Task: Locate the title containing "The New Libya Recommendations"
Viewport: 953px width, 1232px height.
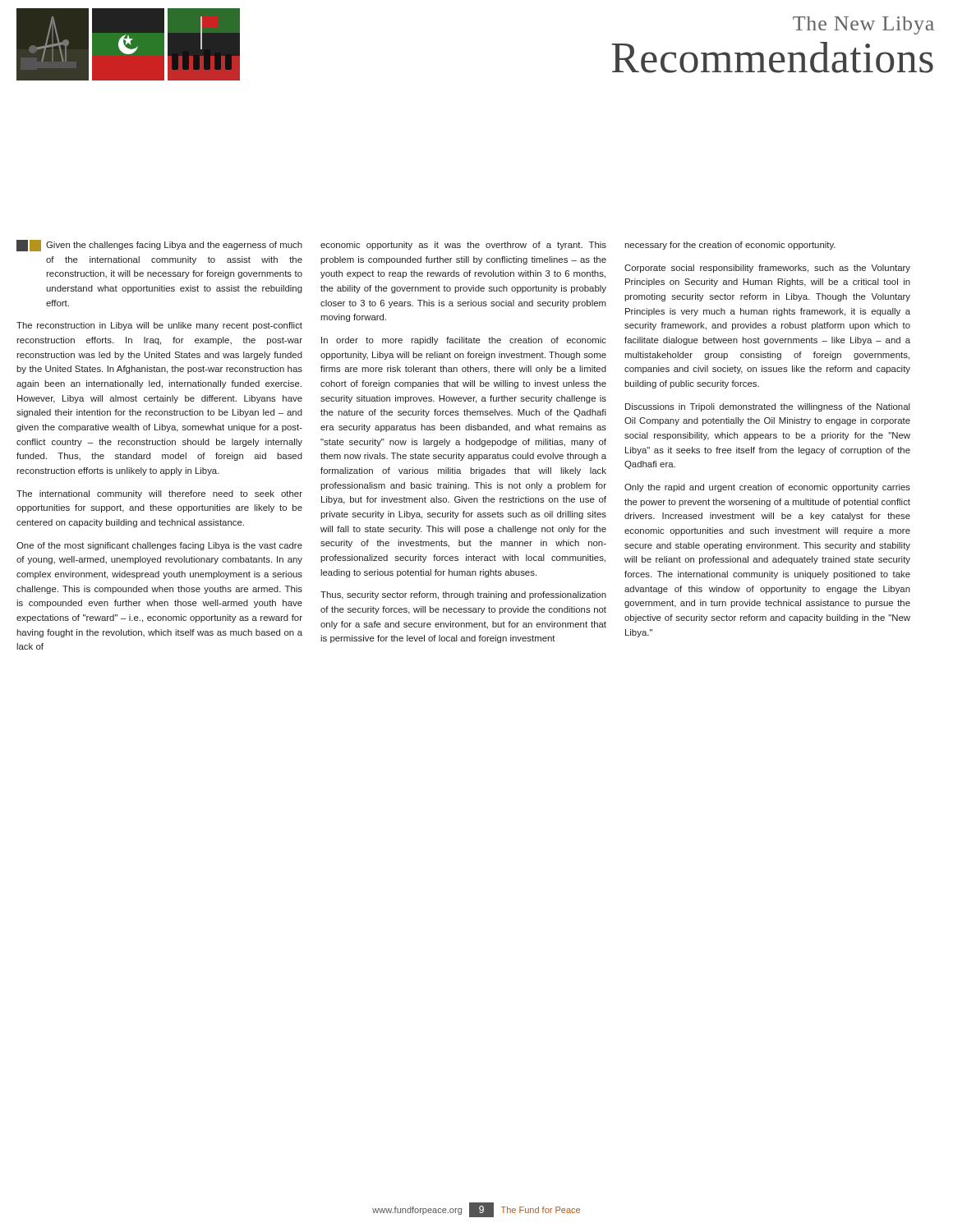Action: click(773, 46)
